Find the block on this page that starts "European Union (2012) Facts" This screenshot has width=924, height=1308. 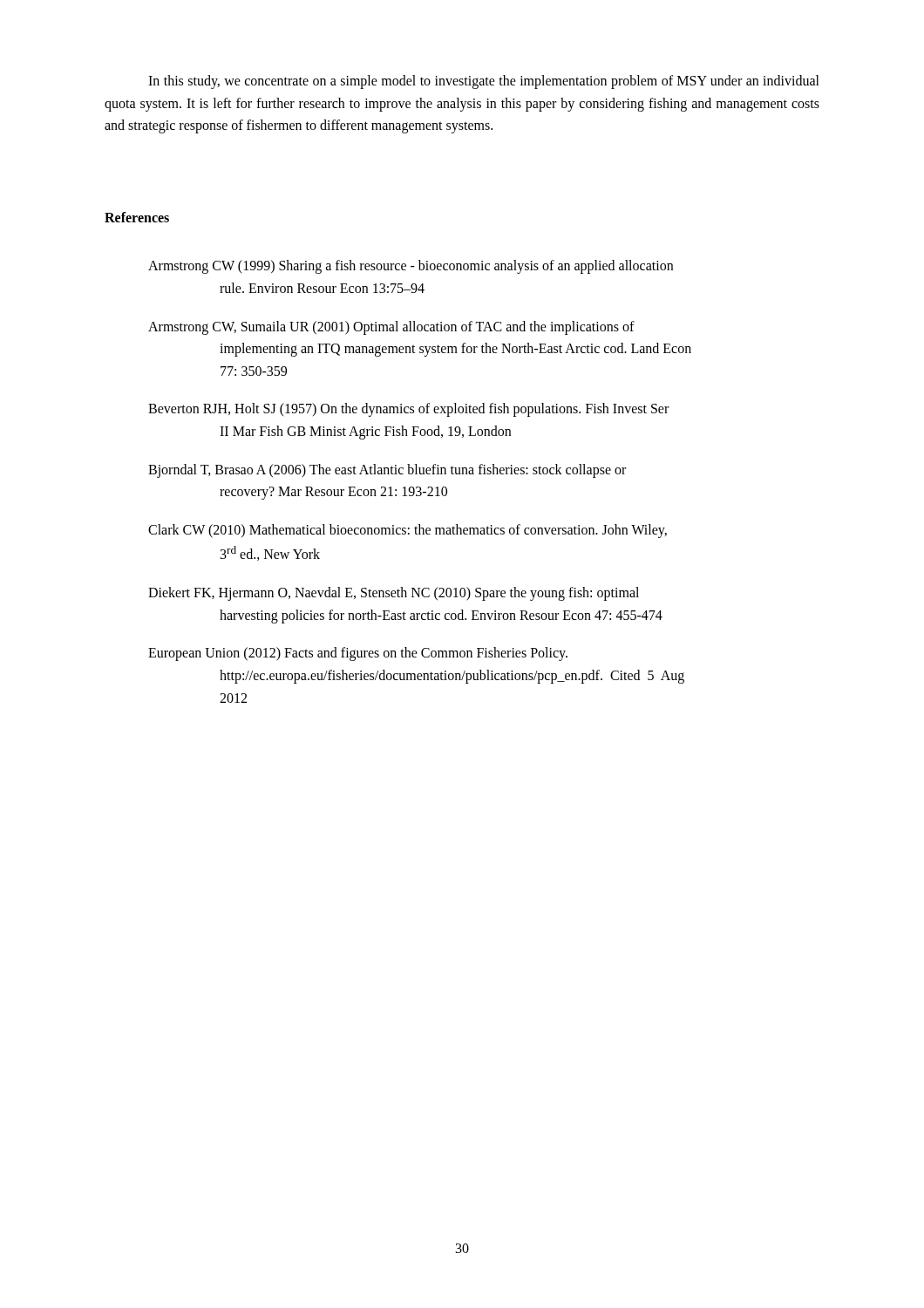(416, 675)
